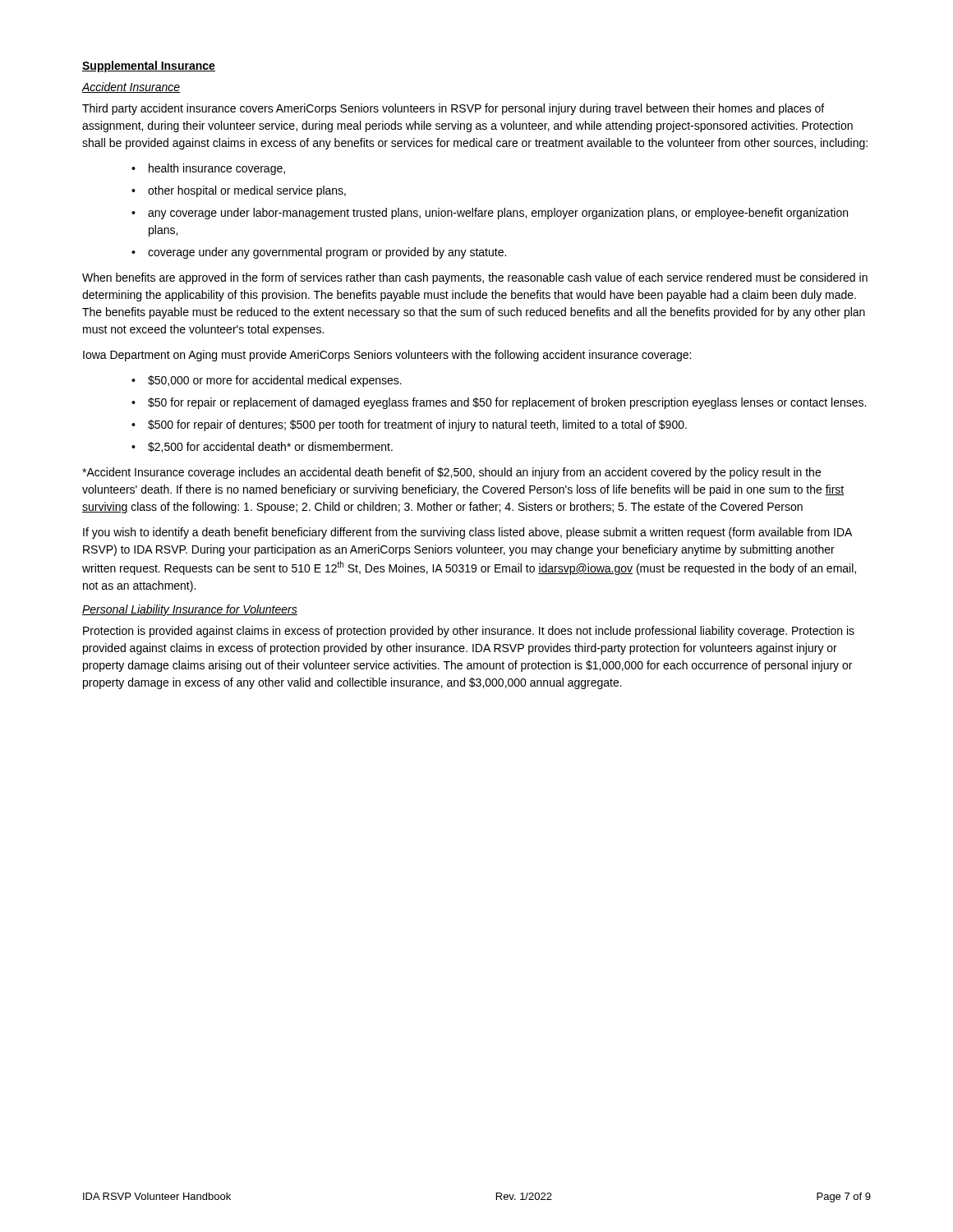Click on the text block that says "When benefits are approved in the form"
Screen dimensions: 1232x953
[475, 304]
